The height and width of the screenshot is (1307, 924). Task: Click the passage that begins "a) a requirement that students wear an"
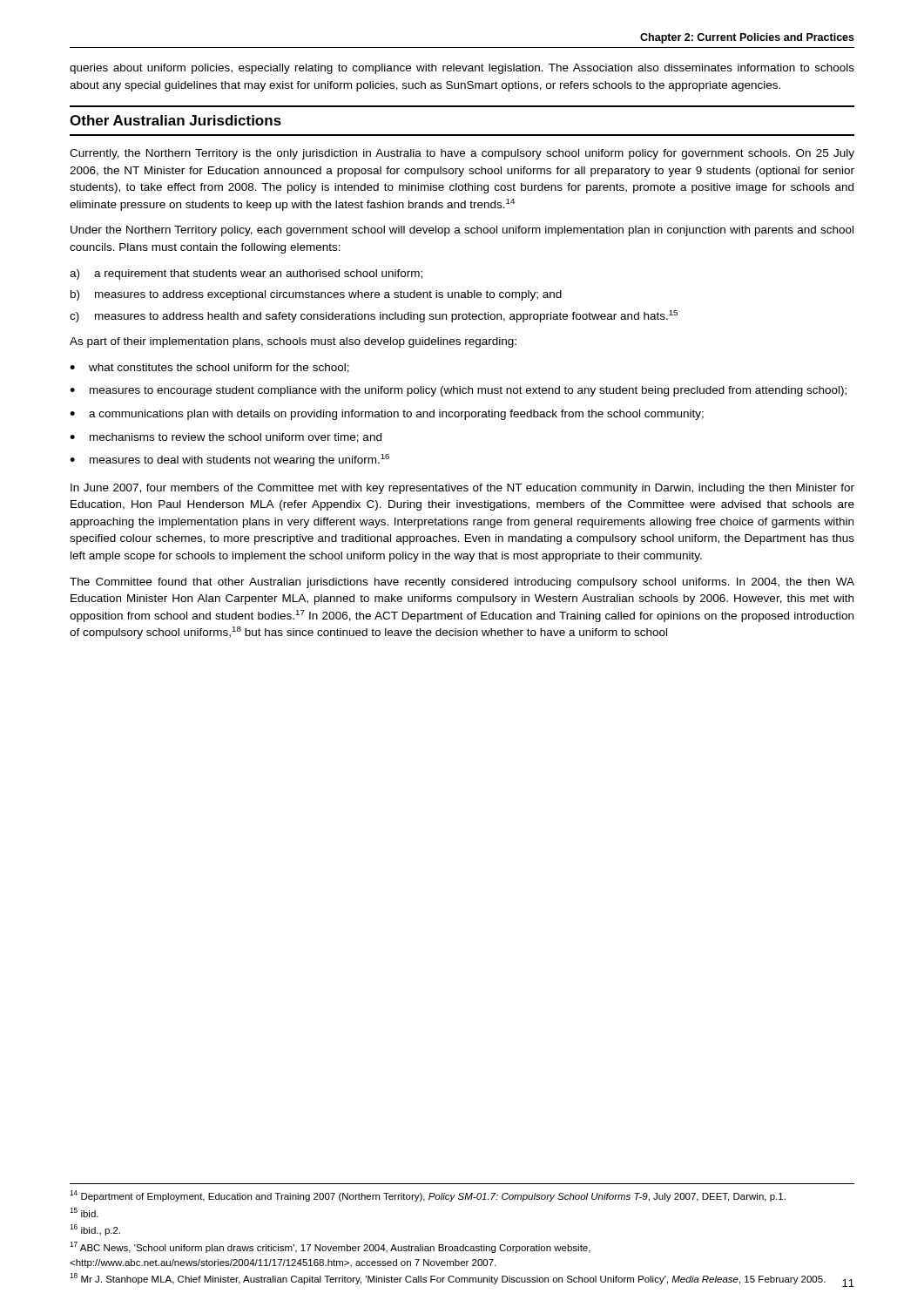pyautogui.click(x=246, y=274)
